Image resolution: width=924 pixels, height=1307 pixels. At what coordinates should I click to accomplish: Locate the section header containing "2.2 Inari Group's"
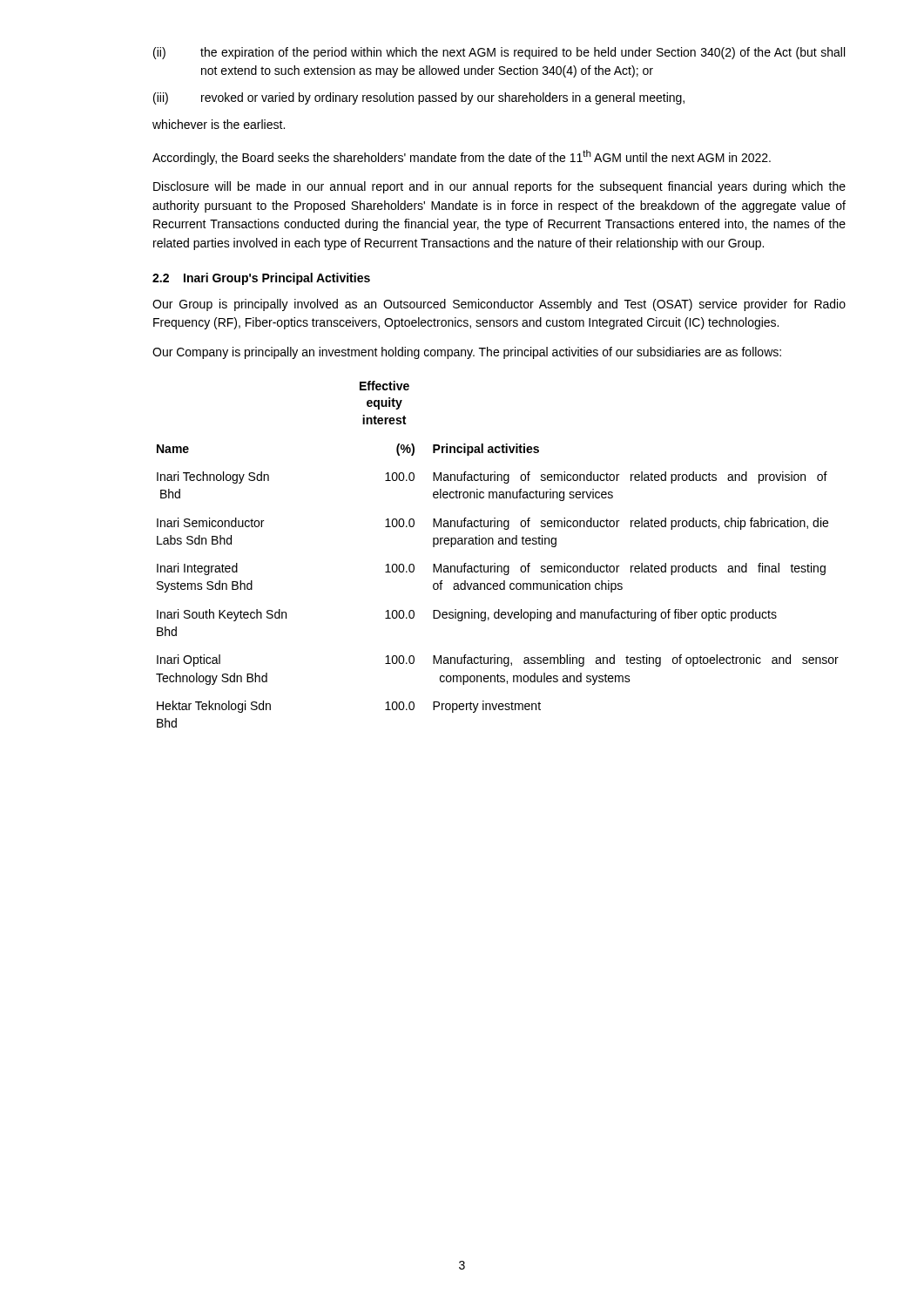261,278
